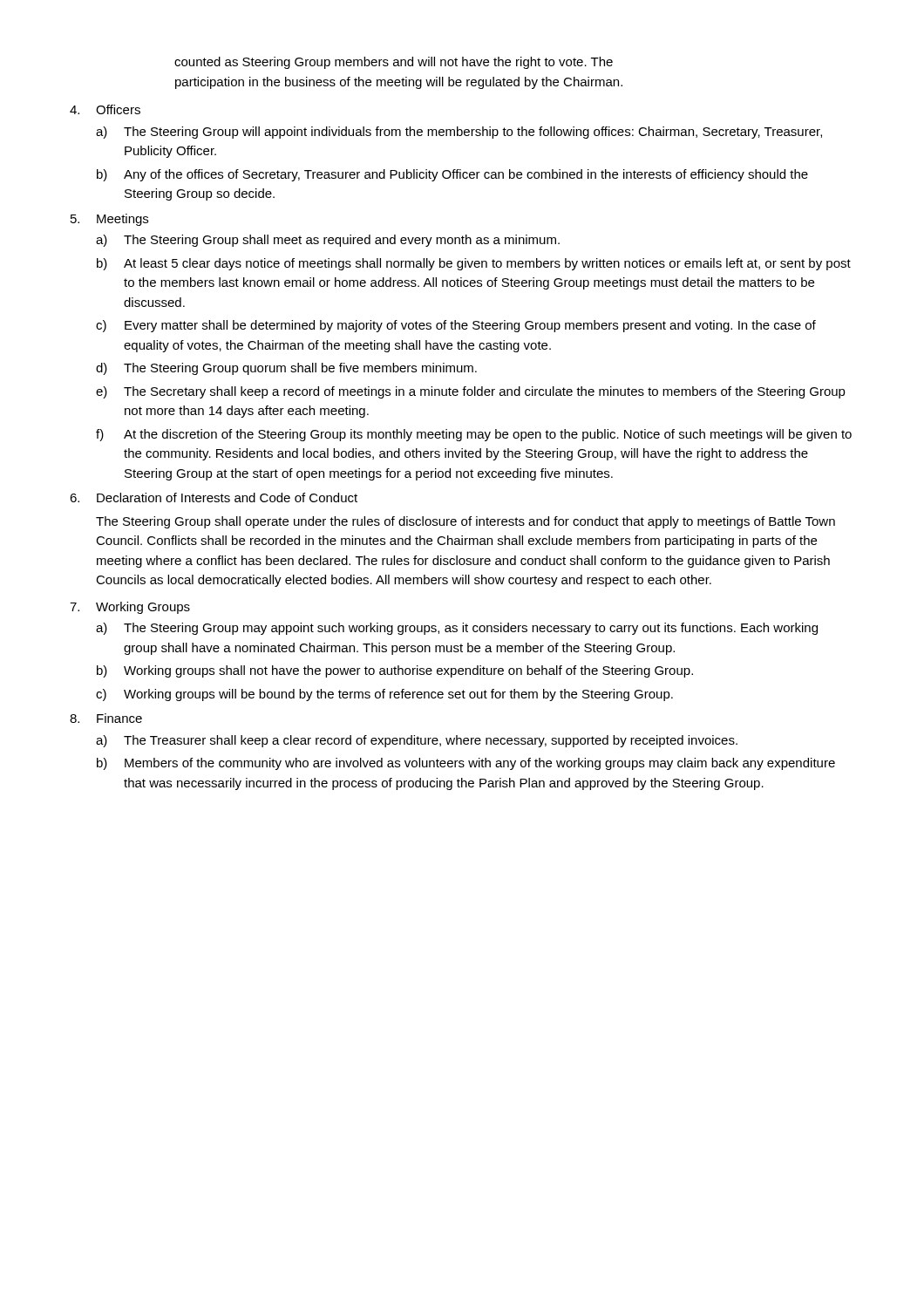Locate the block of text that opens with "a) The Steering Group may appoint"

(475, 638)
